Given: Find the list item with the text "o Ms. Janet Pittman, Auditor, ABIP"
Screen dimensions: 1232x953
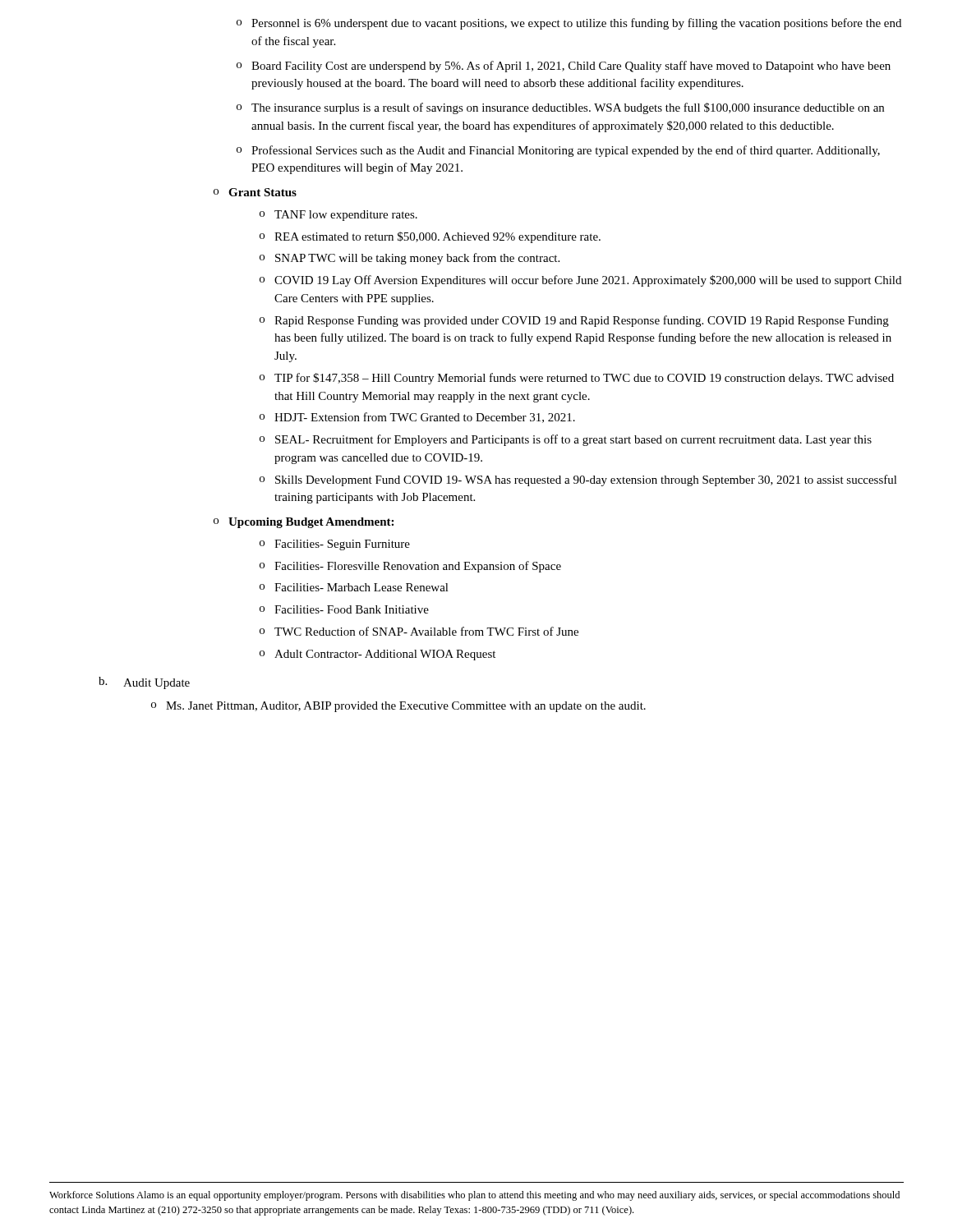Looking at the screenshot, I should pos(524,706).
